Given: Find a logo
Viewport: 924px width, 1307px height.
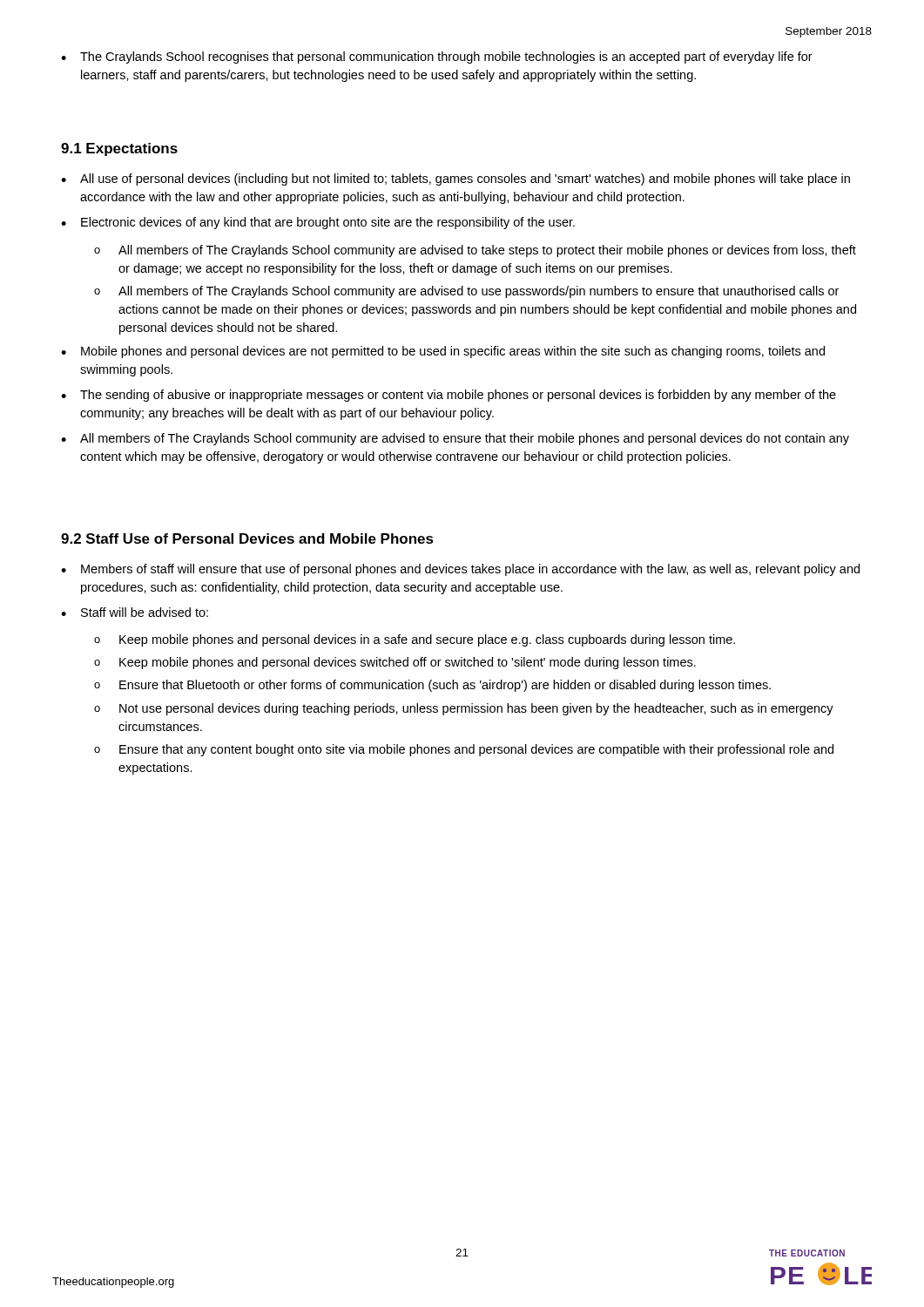Looking at the screenshot, I should click(x=819, y=1270).
